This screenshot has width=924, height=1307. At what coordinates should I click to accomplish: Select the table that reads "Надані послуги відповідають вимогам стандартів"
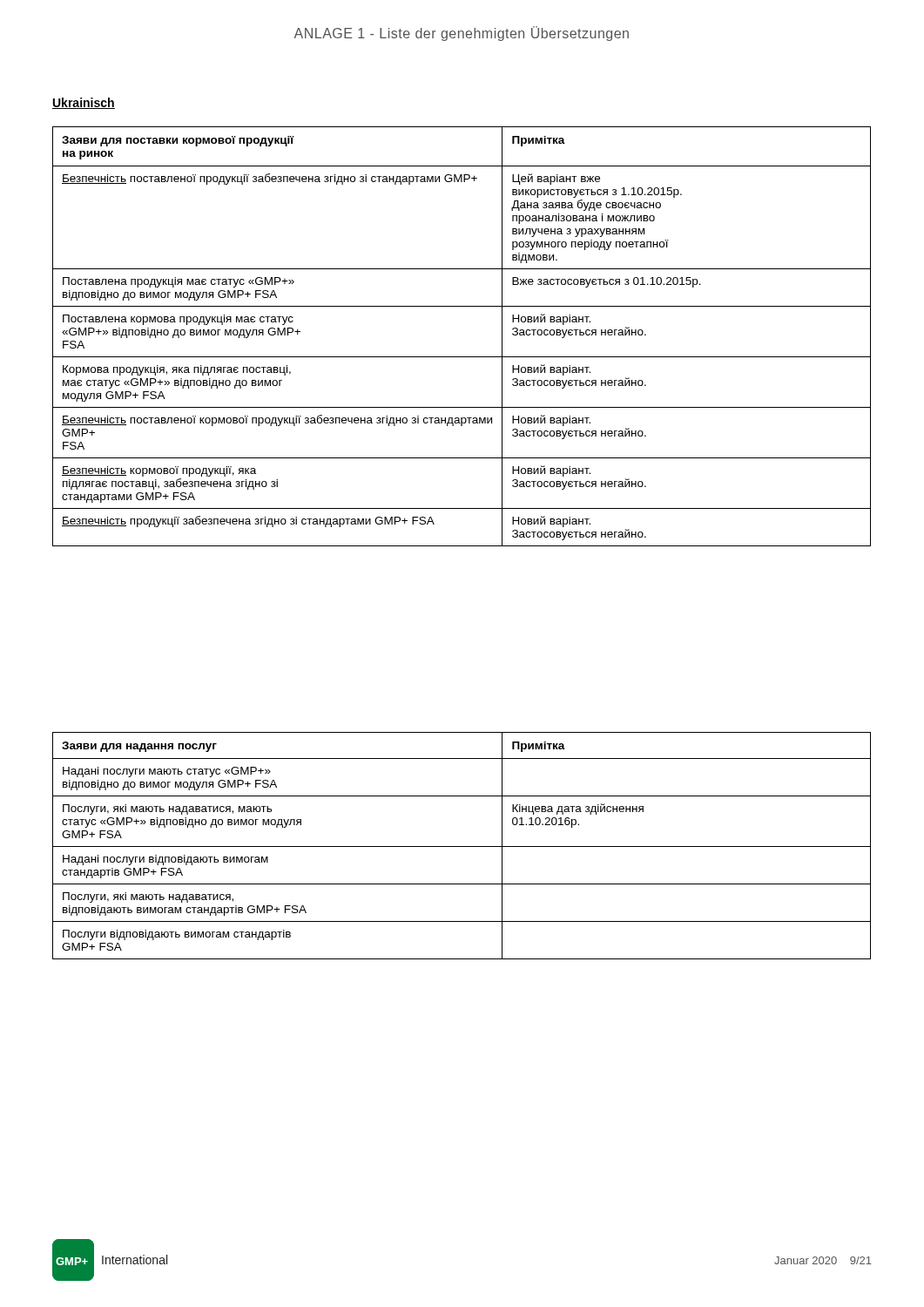click(x=462, y=846)
